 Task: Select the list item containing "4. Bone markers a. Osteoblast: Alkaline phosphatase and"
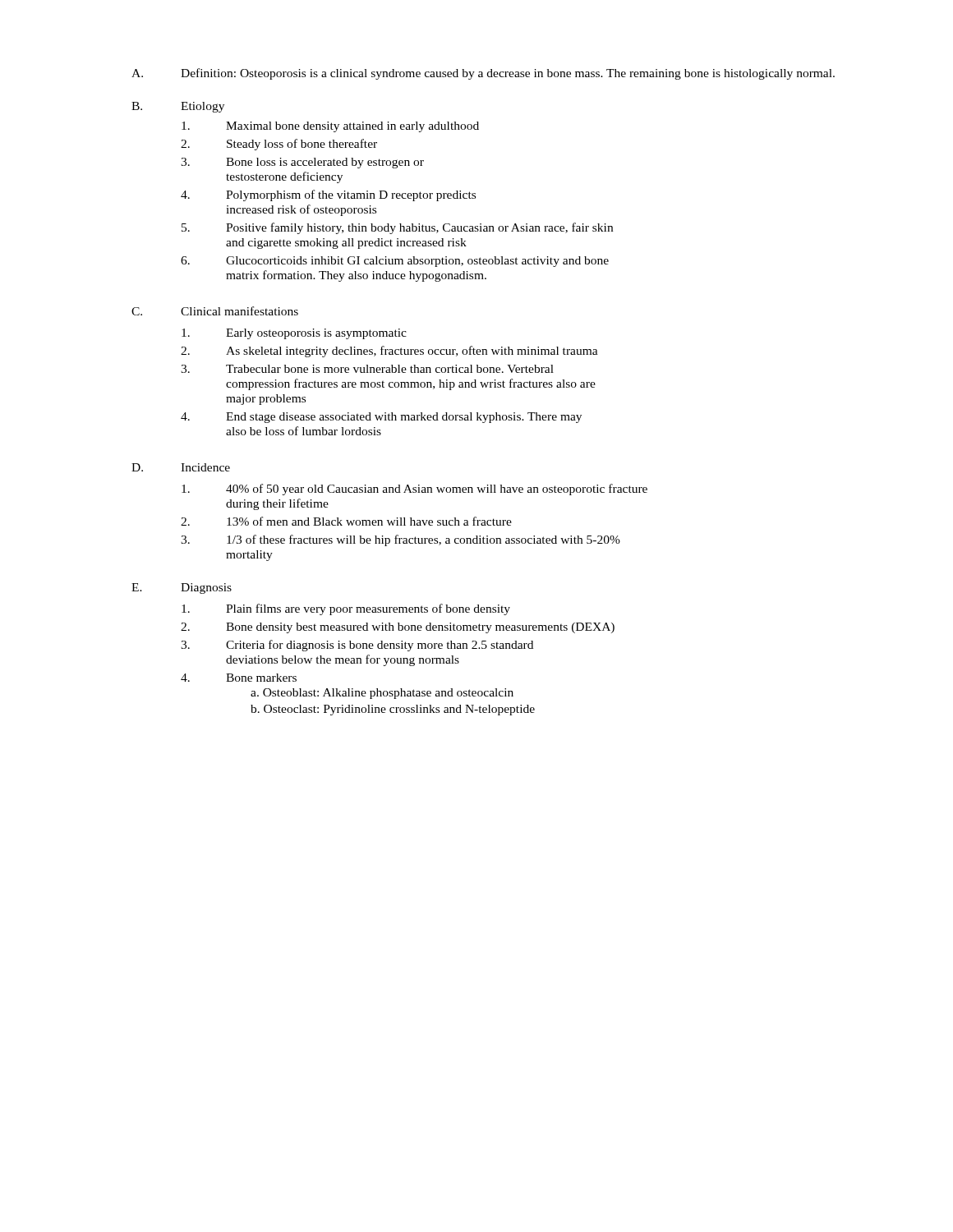[x=526, y=694]
